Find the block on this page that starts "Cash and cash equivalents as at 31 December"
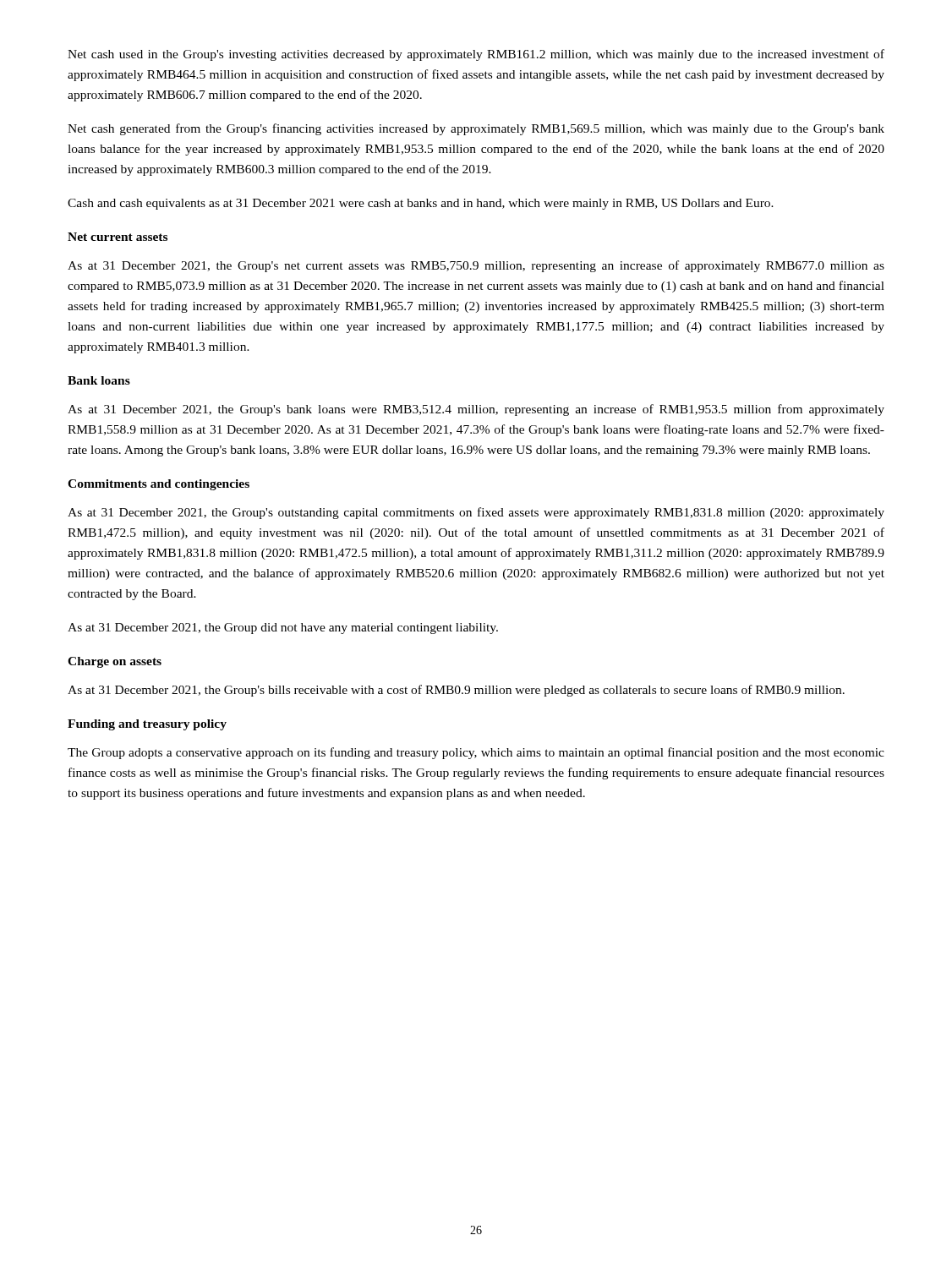The width and height of the screenshot is (952, 1268). pos(476,203)
